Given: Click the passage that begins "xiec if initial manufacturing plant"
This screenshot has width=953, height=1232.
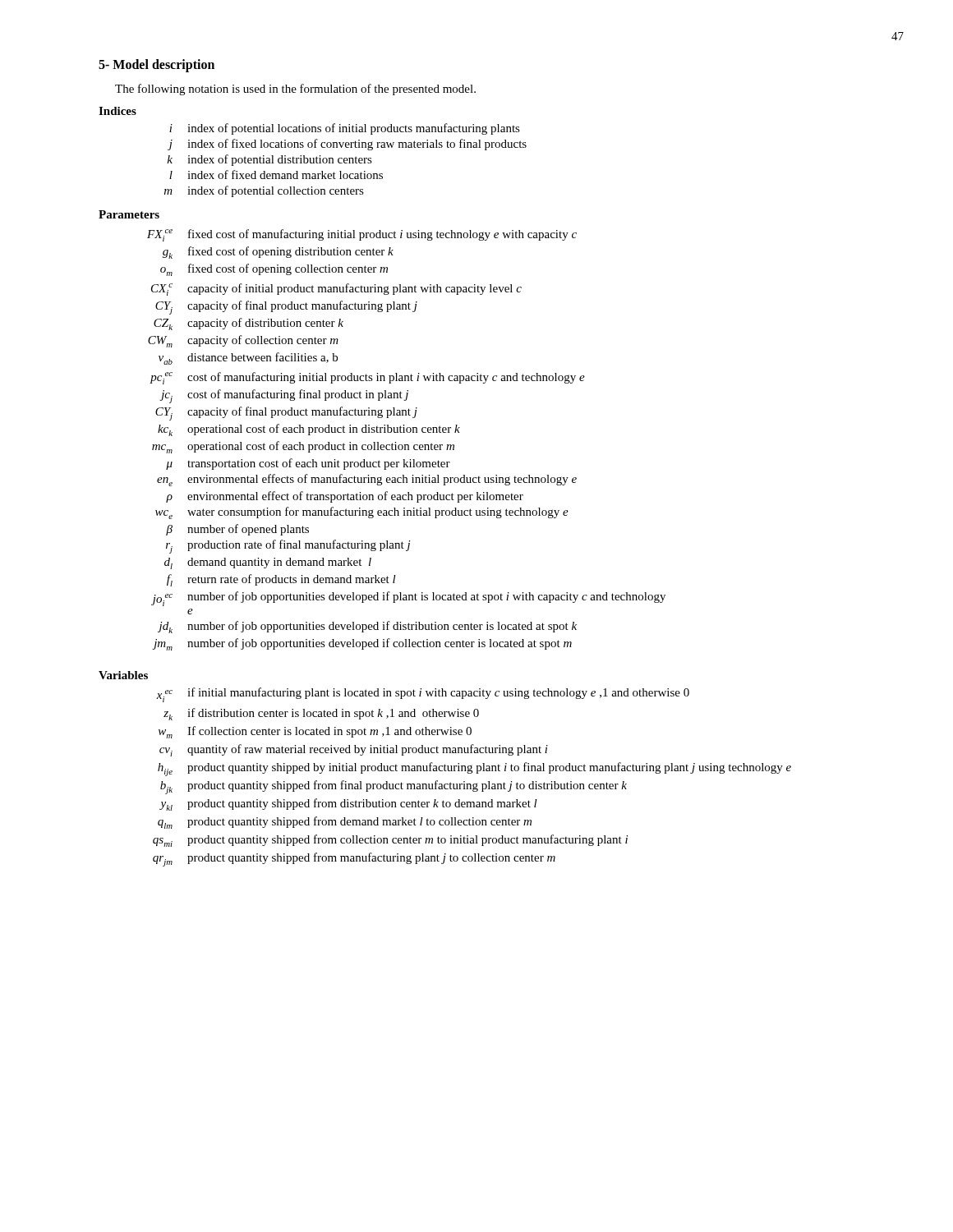Looking at the screenshot, I should tap(501, 695).
